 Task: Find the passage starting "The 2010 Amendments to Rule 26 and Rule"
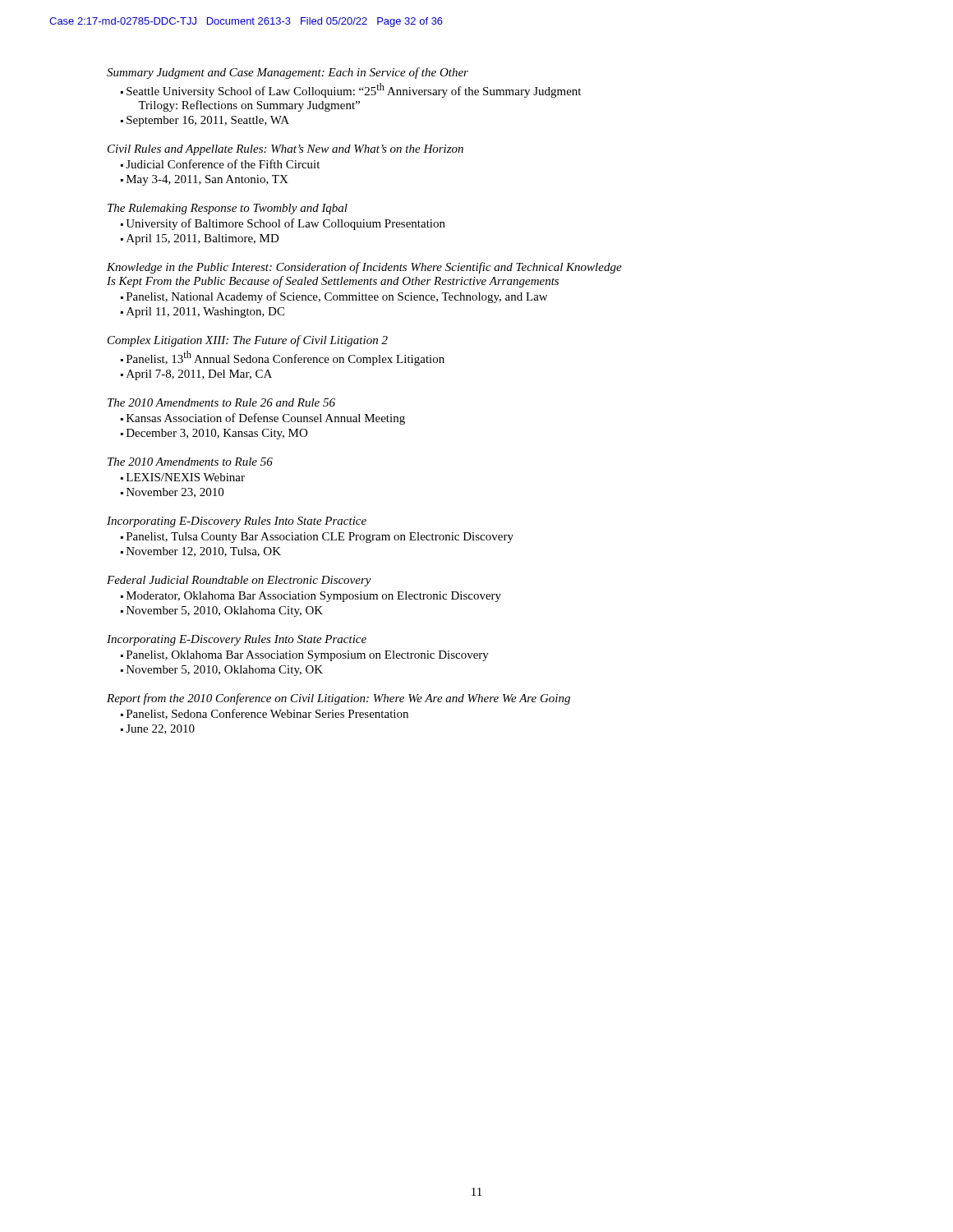coord(221,402)
